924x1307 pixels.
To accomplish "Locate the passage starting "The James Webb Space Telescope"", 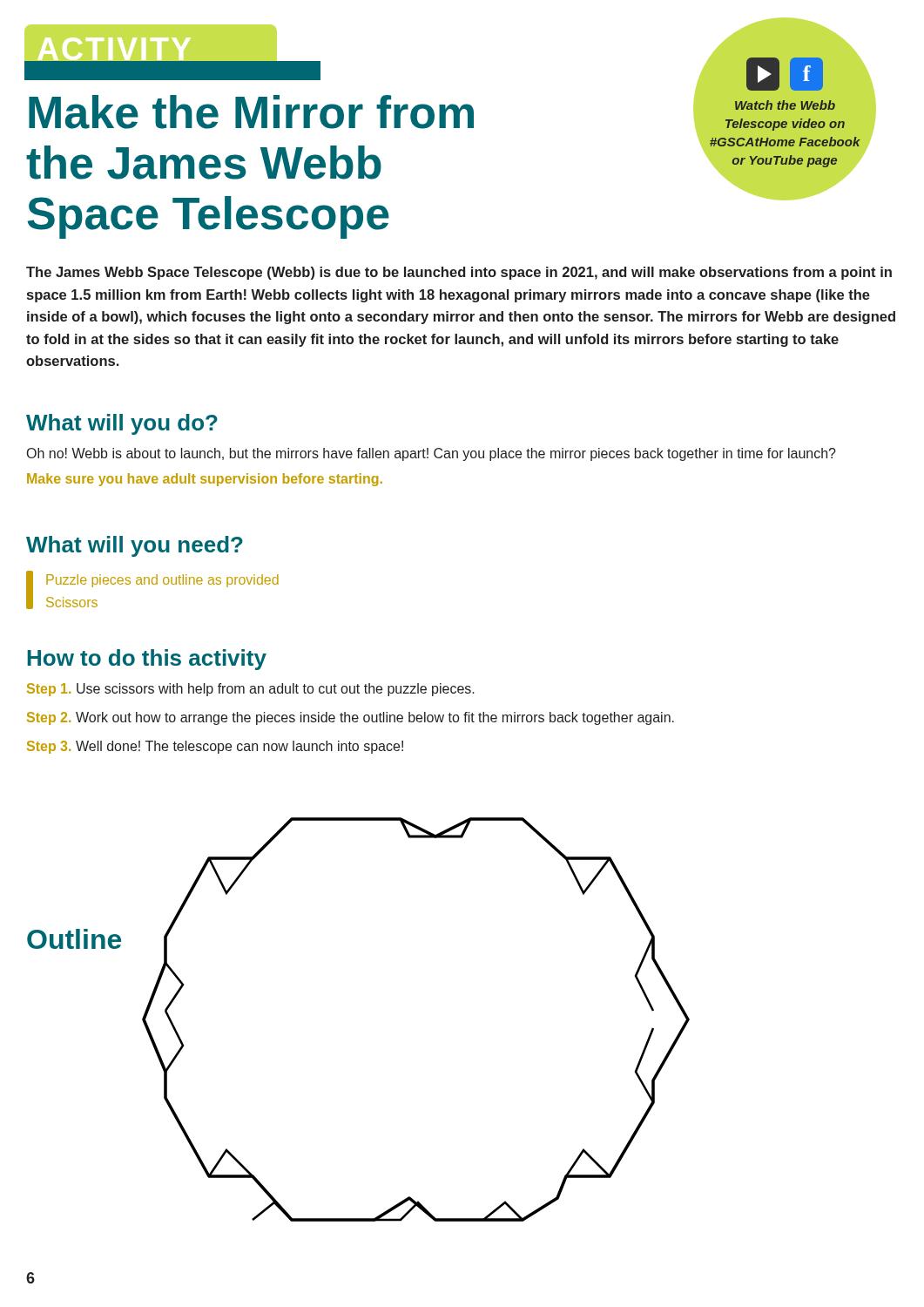I will [462, 317].
